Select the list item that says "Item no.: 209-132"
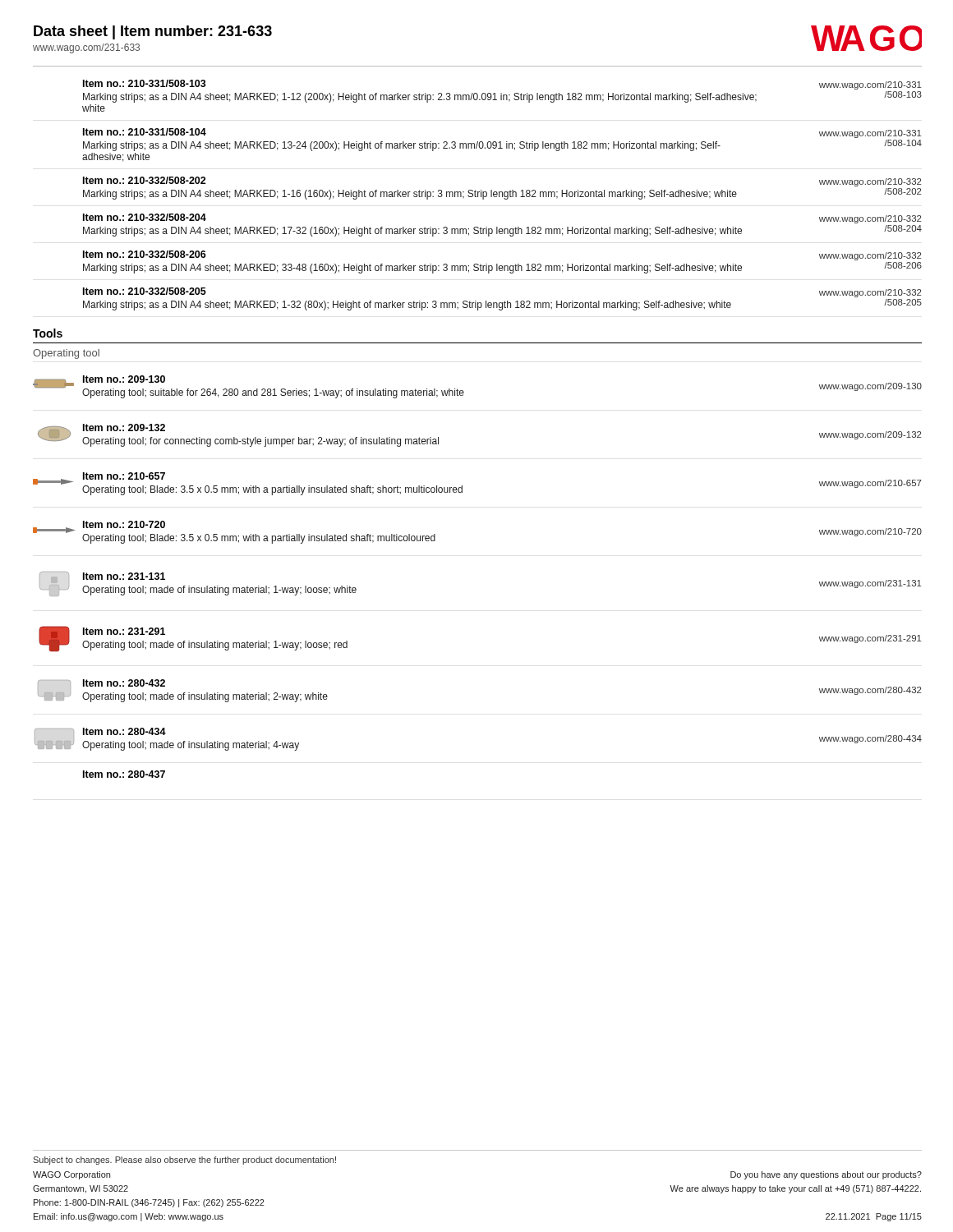The image size is (953, 1232). point(248,437)
